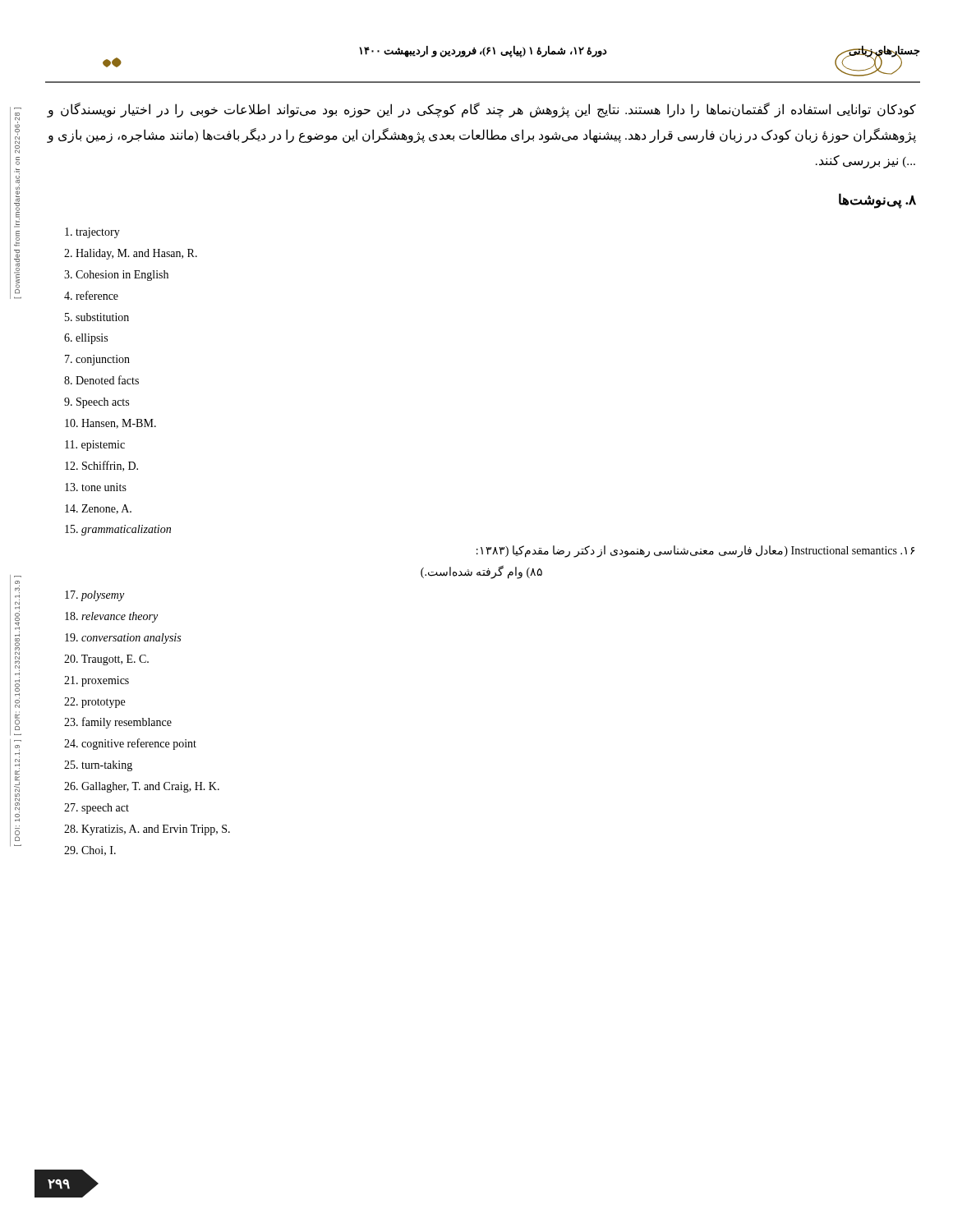Image resolution: width=953 pixels, height=1232 pixels.
Task: Select the block starting "22. prototype"
Action: point(95,702)
